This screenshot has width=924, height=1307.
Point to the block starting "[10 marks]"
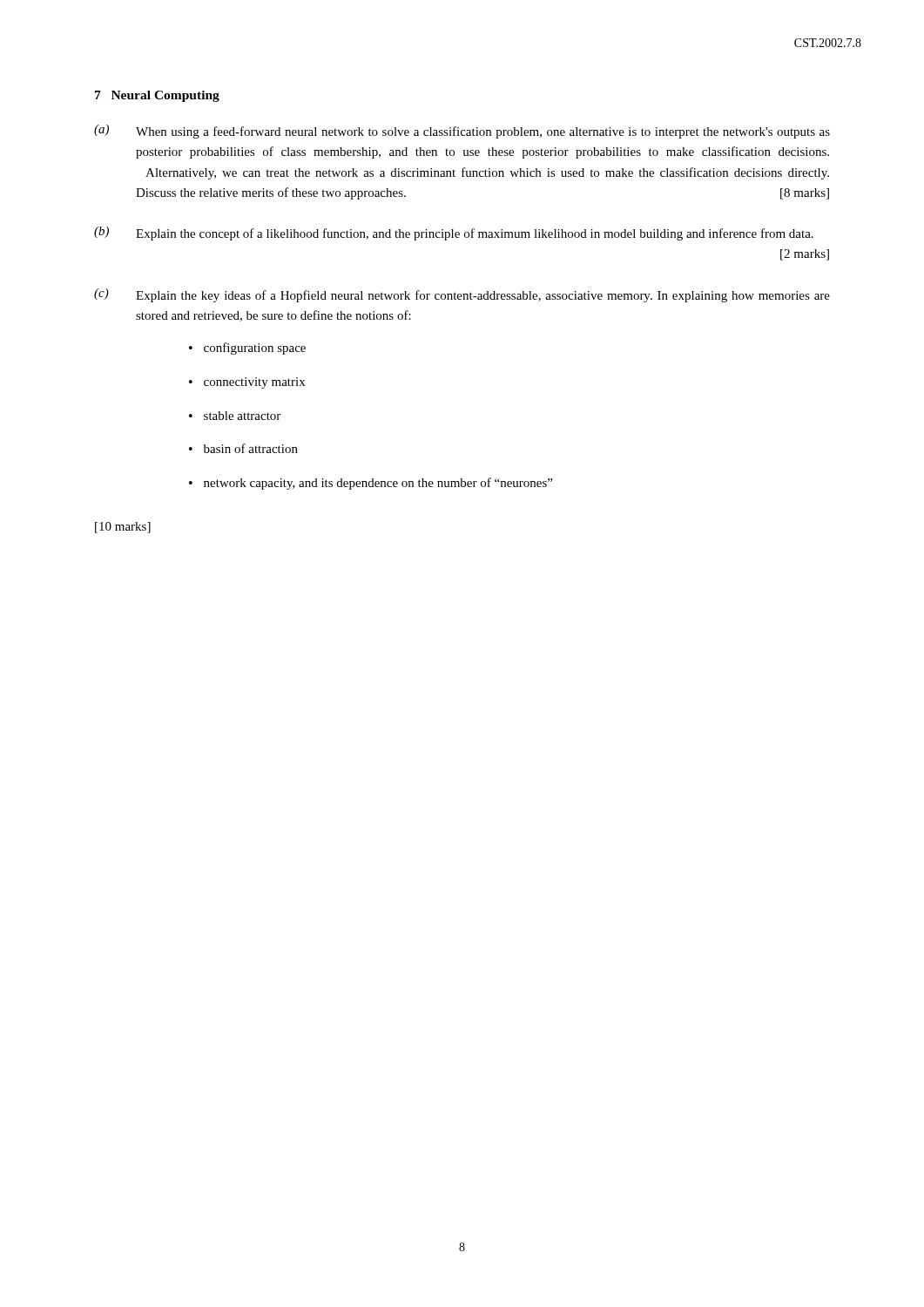coord(123,526)
